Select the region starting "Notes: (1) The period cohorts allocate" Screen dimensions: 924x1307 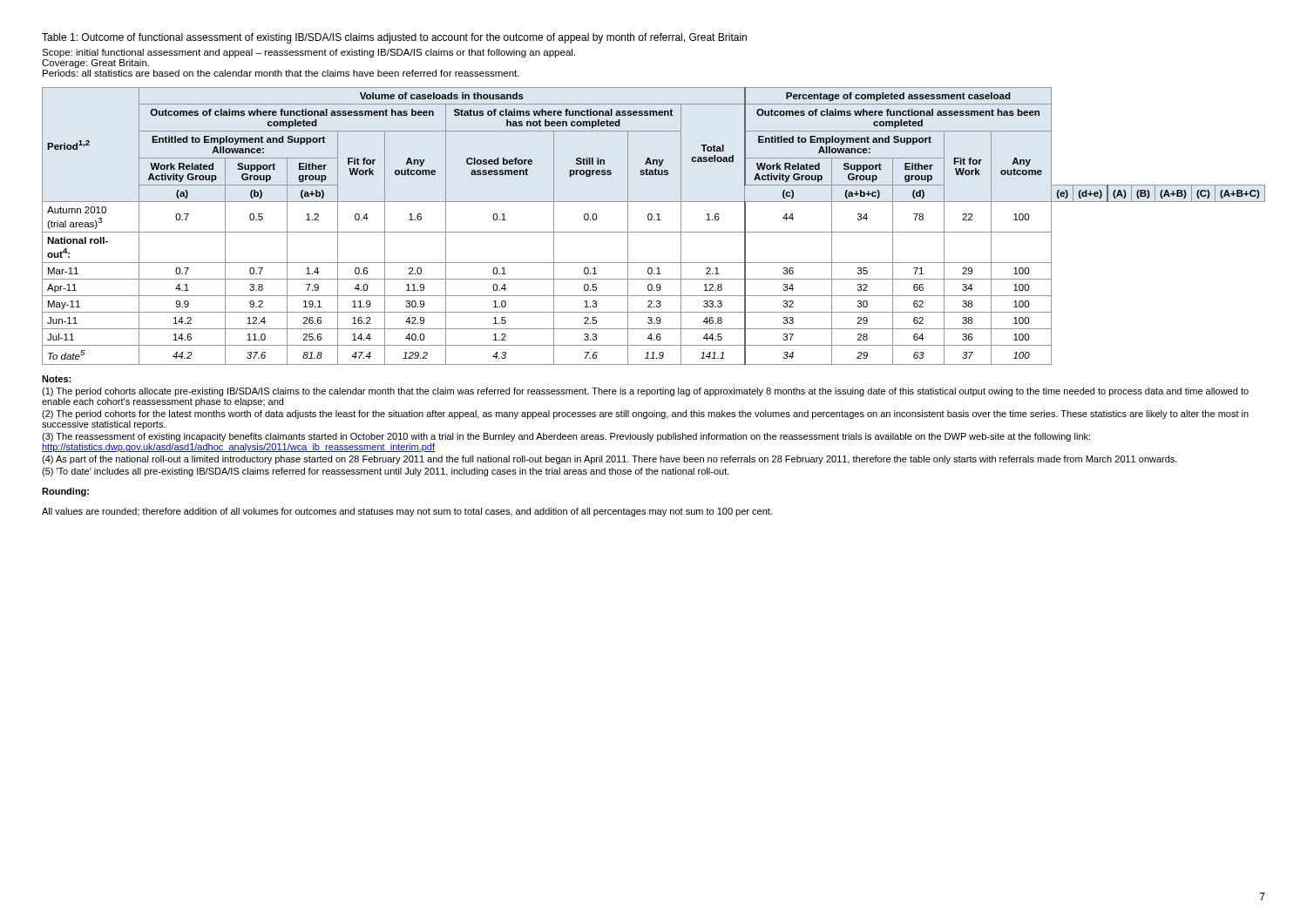point(654,425)
